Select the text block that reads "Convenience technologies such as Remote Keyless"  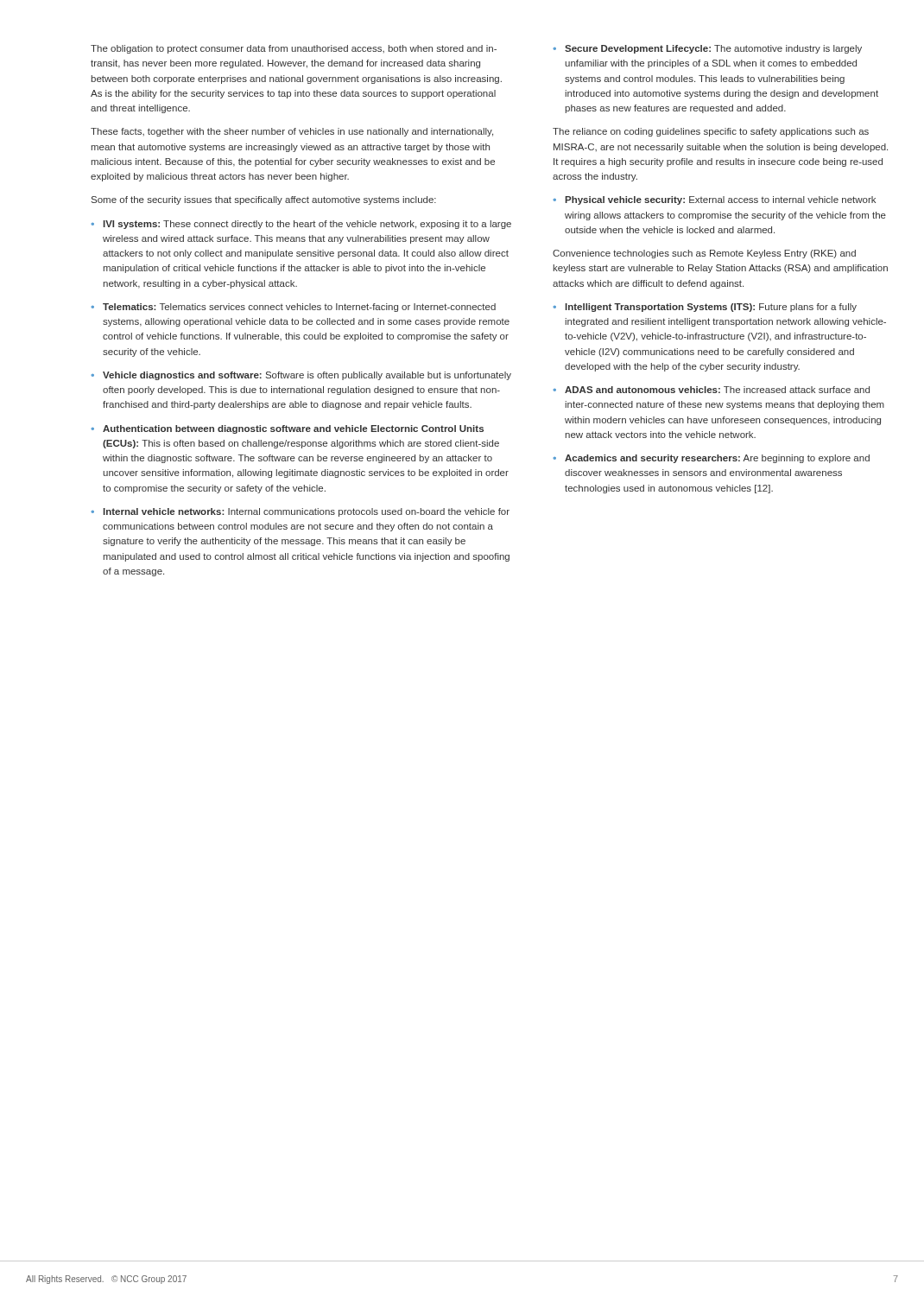pyautogui.click(x=721, y=269)
